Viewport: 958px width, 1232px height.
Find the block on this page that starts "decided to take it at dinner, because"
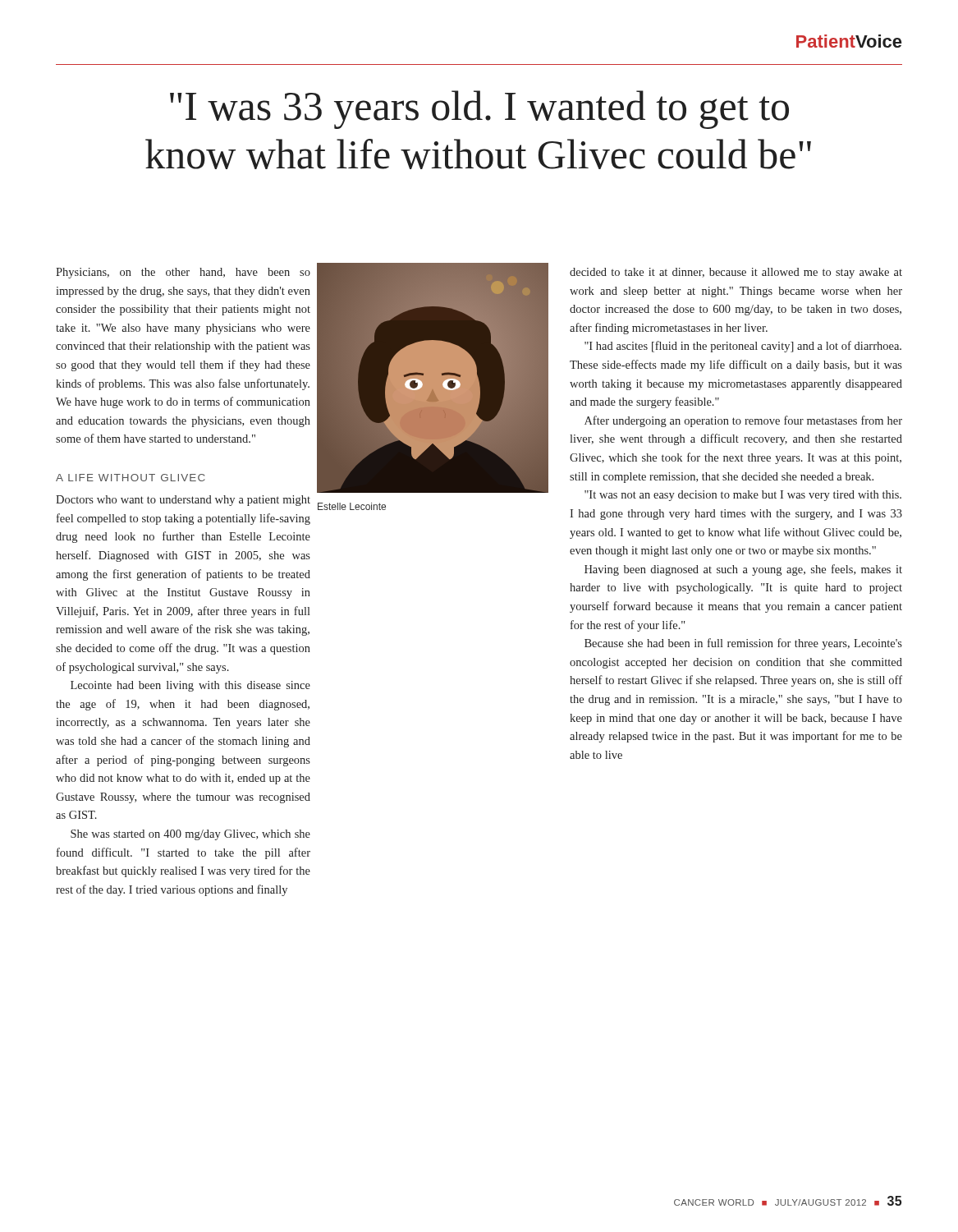pos(736,513)
